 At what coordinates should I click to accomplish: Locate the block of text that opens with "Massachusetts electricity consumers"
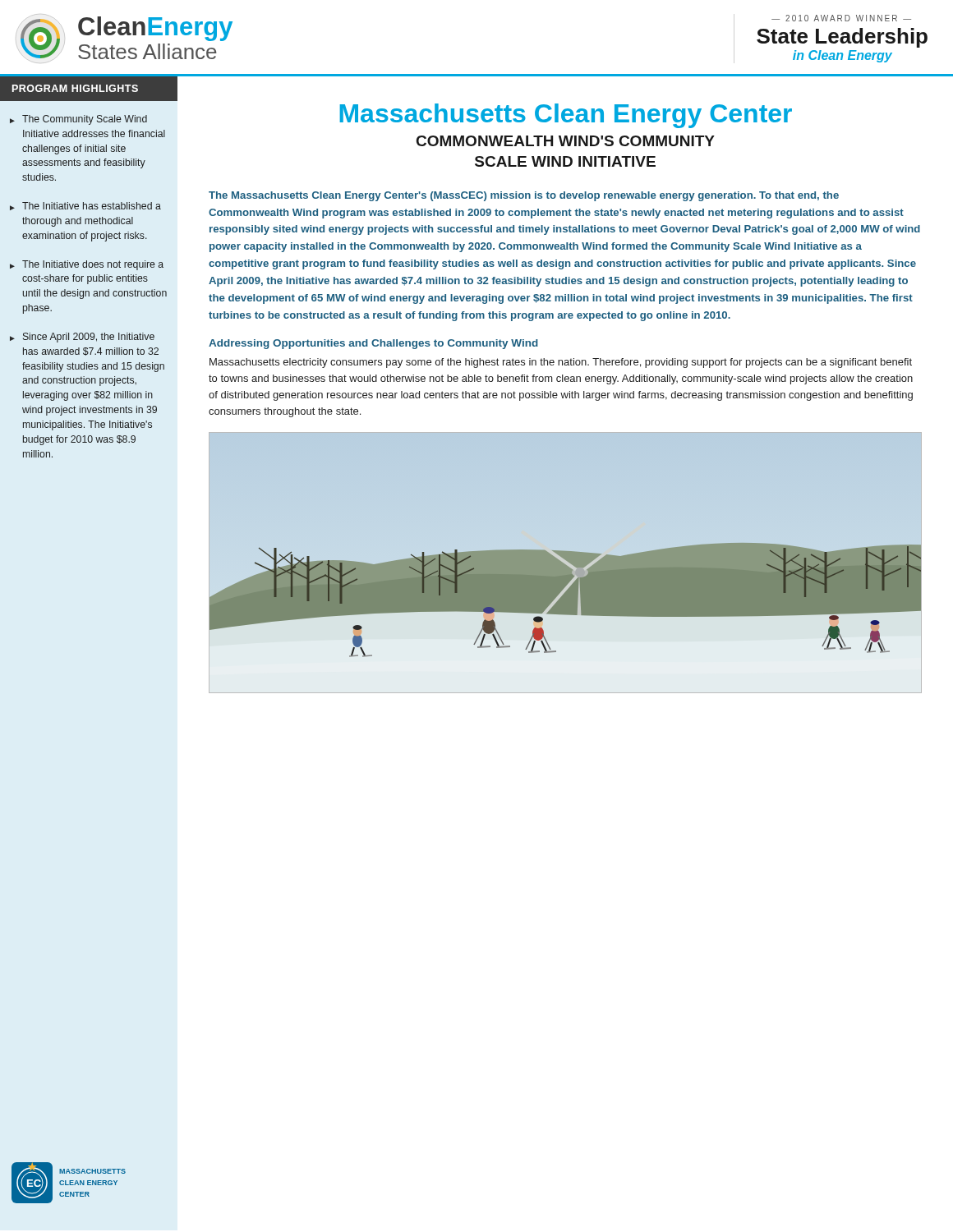tap(561, 386)
